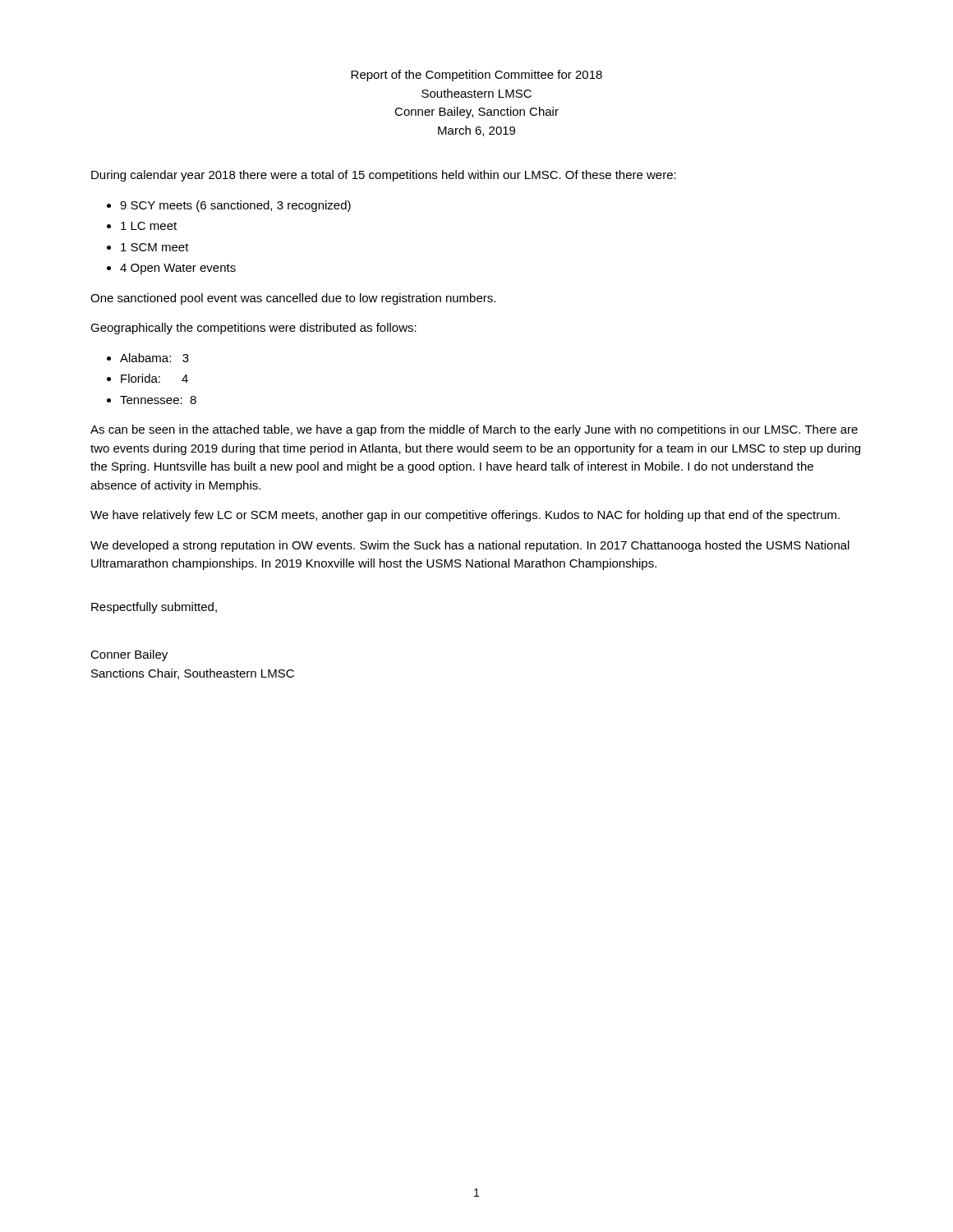953x1232 pixels.
Task: Find the text block that says "We developed a strong reputation"
Action: pos(470,554)
